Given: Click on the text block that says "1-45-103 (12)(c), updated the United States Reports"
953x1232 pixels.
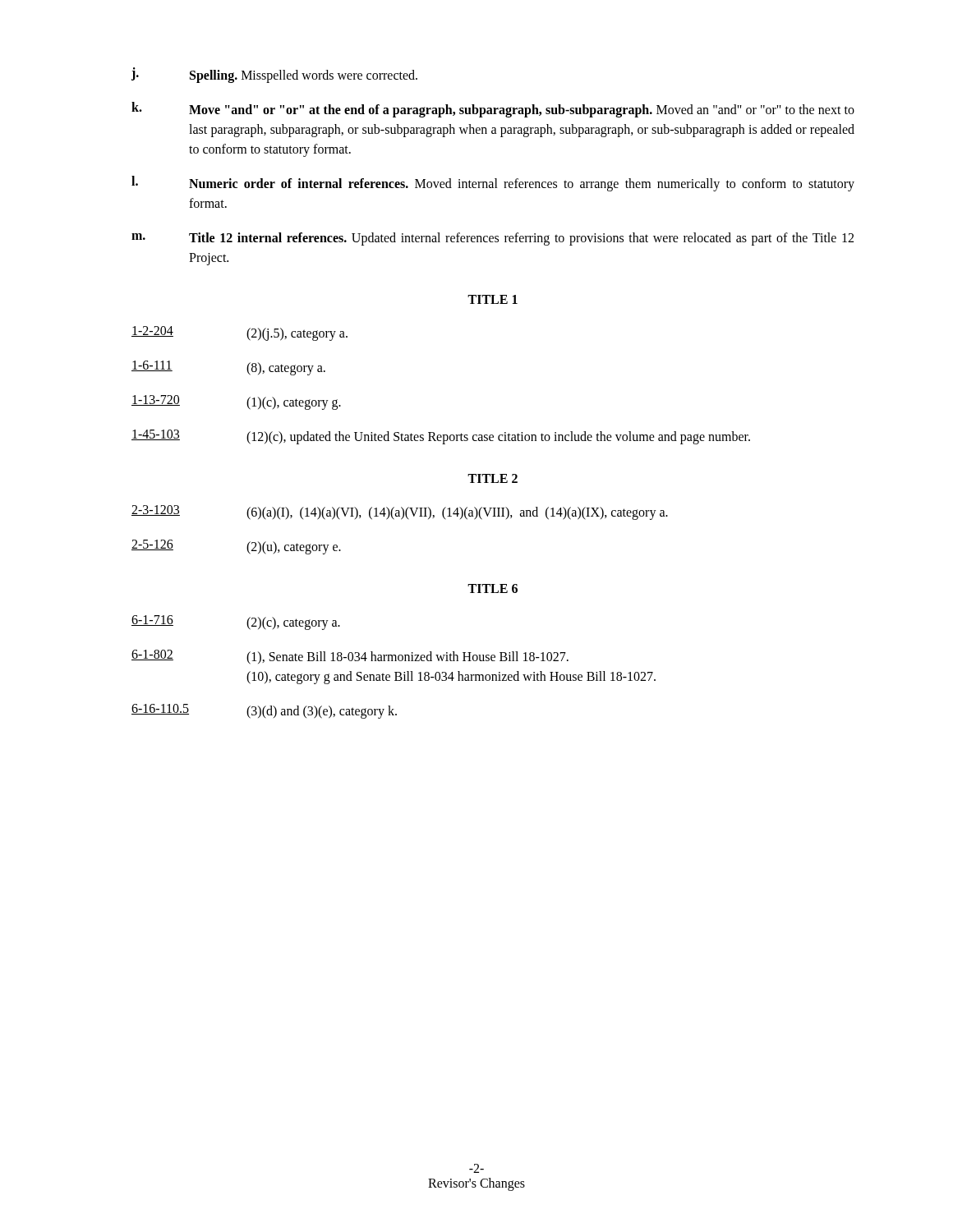Looking at the screenshot, I should point(493,437).
